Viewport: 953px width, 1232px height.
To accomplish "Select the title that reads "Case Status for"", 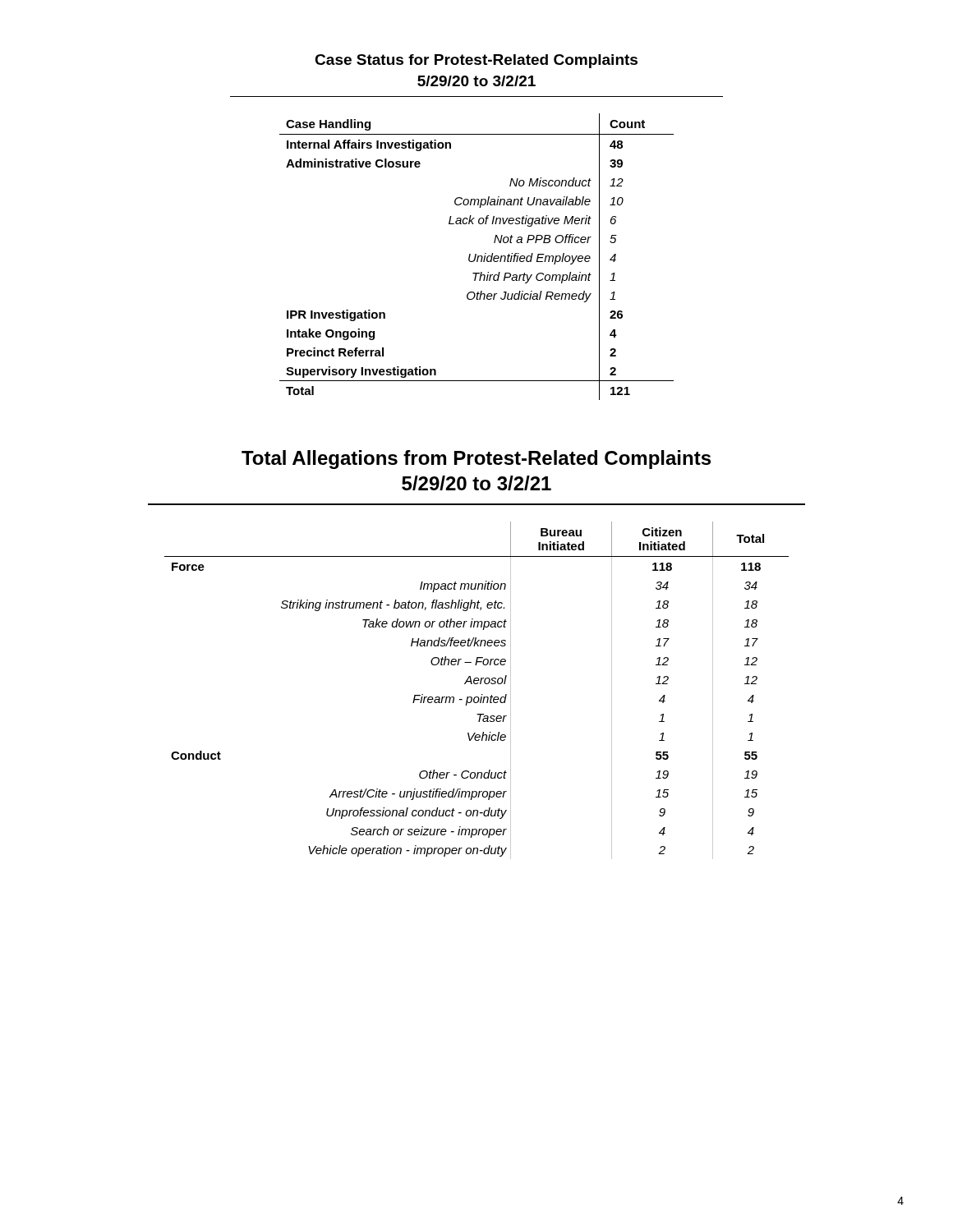I will pos(476,73).
